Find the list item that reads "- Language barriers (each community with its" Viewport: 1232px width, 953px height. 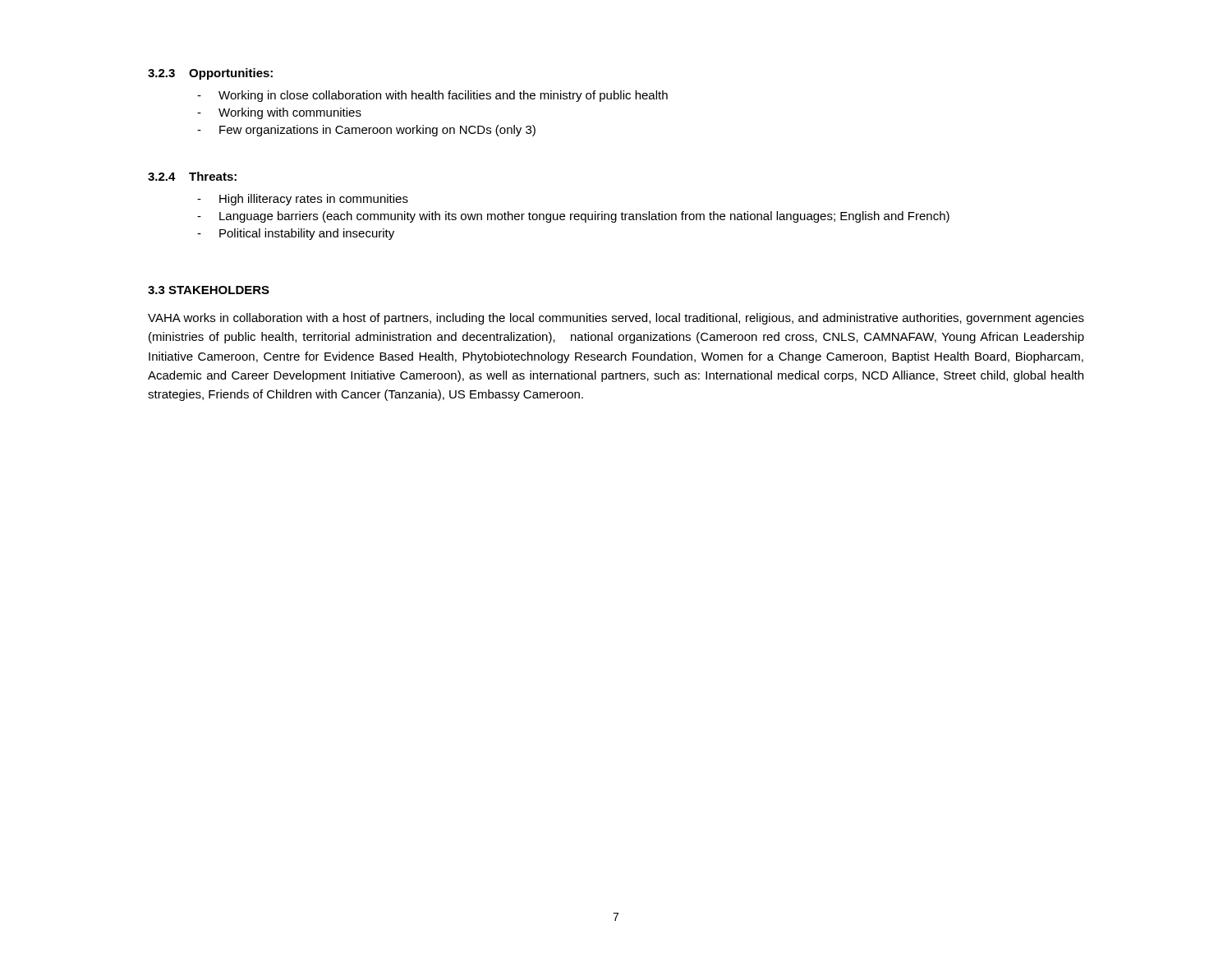[573, 216]
